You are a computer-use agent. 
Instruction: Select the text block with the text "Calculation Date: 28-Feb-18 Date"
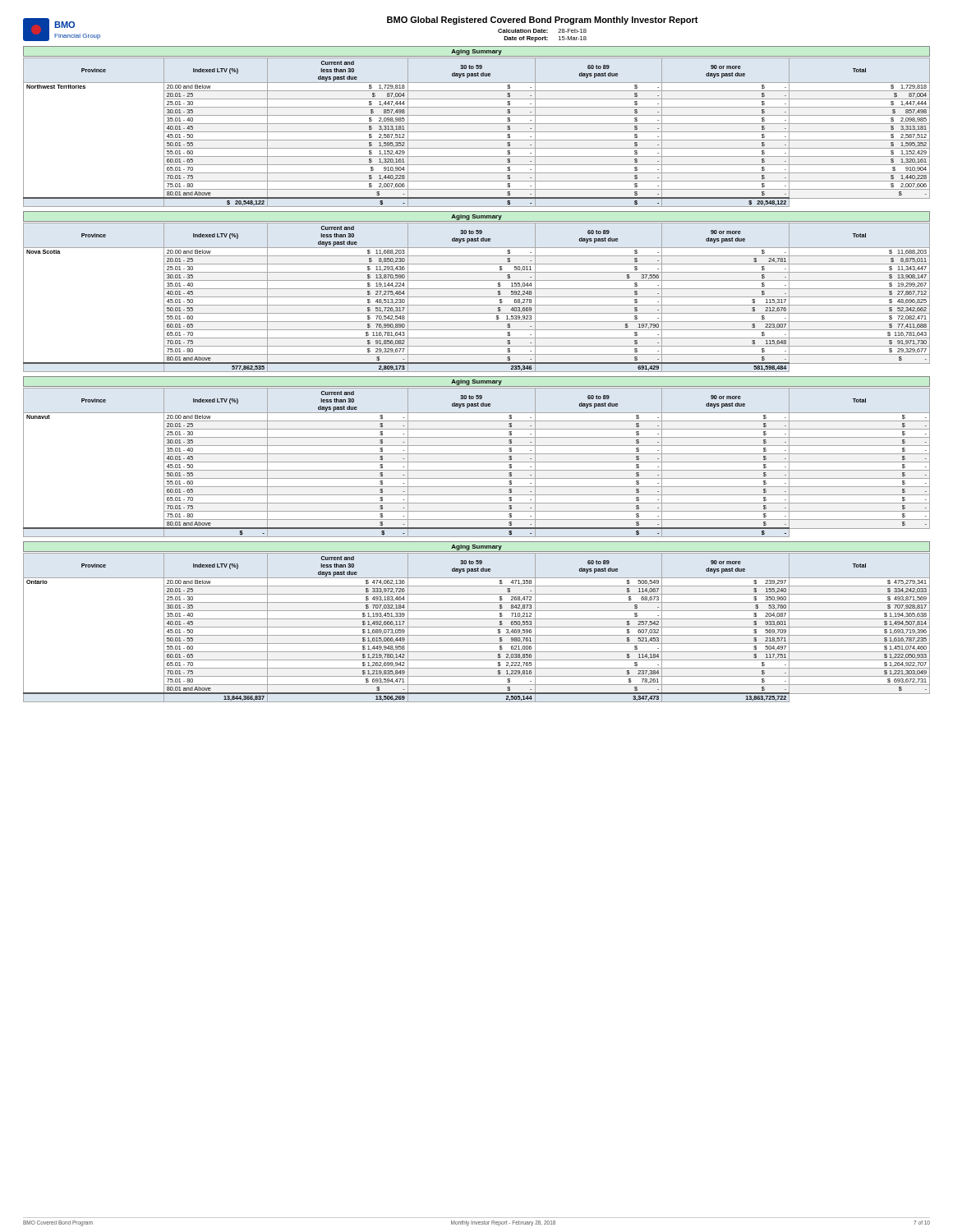click(x=542, y=34)
